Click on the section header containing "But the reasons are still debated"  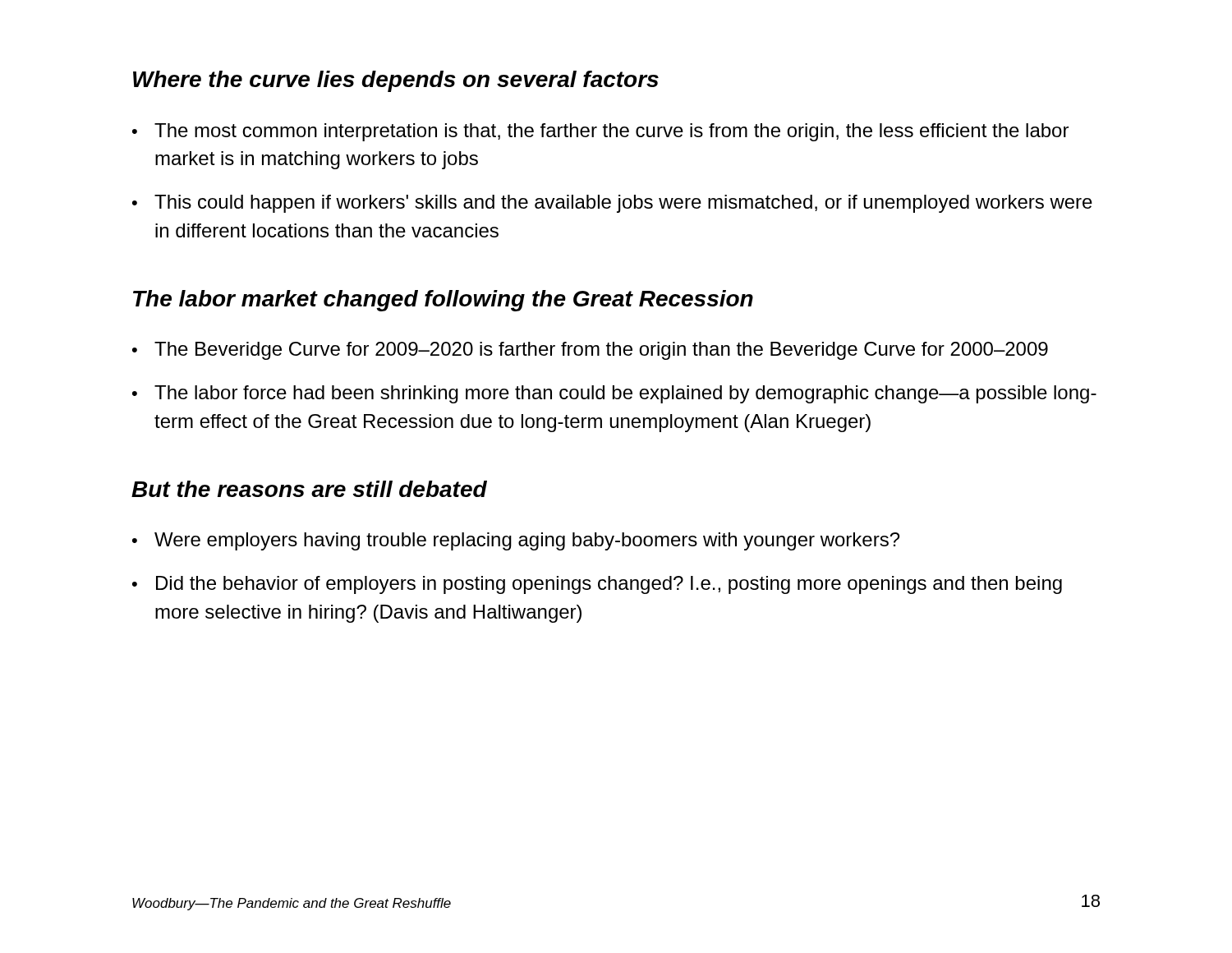(309, 489)
